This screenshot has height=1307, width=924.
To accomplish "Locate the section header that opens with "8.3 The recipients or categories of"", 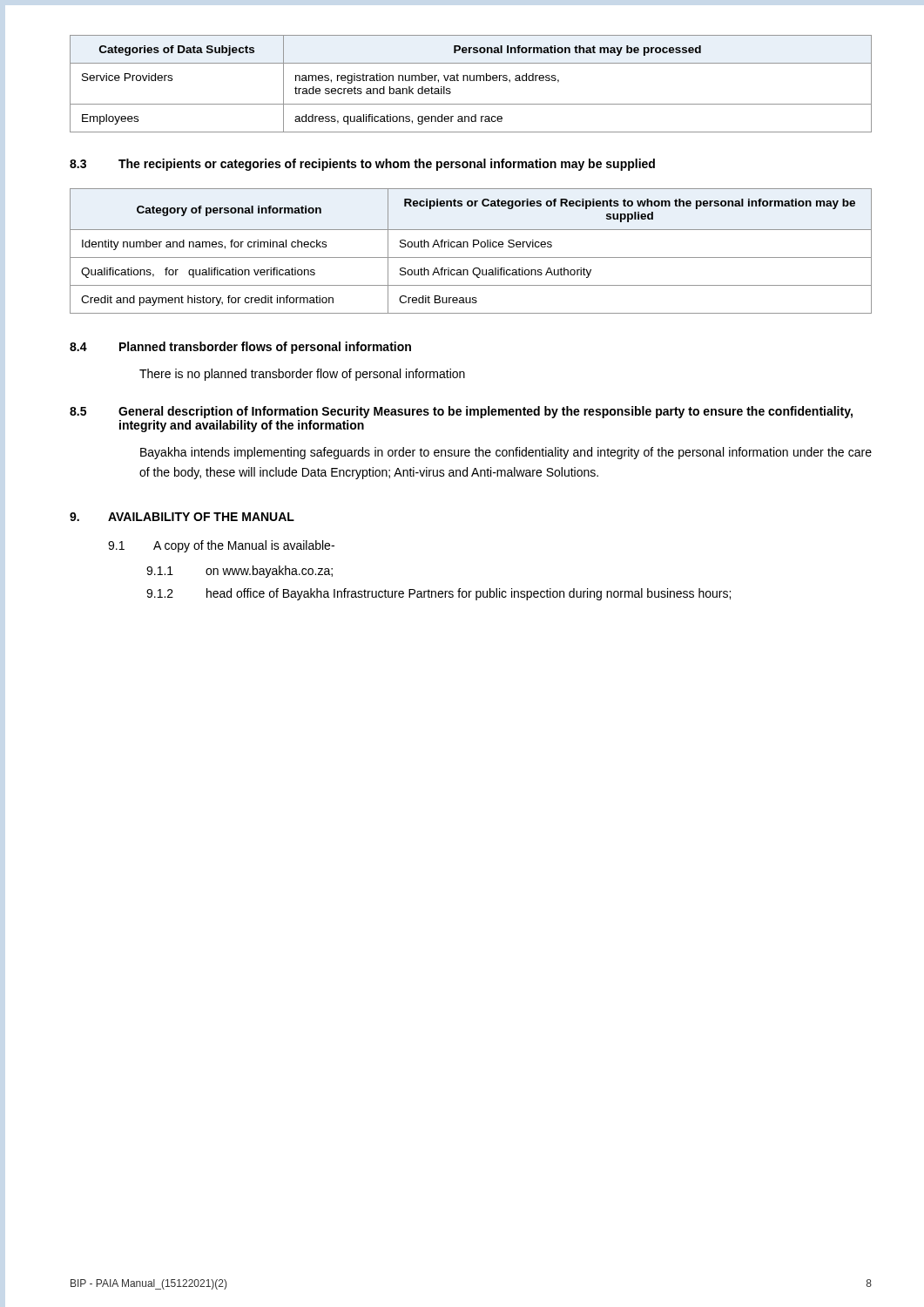I will pyautogui.click(x=363, y=164).
